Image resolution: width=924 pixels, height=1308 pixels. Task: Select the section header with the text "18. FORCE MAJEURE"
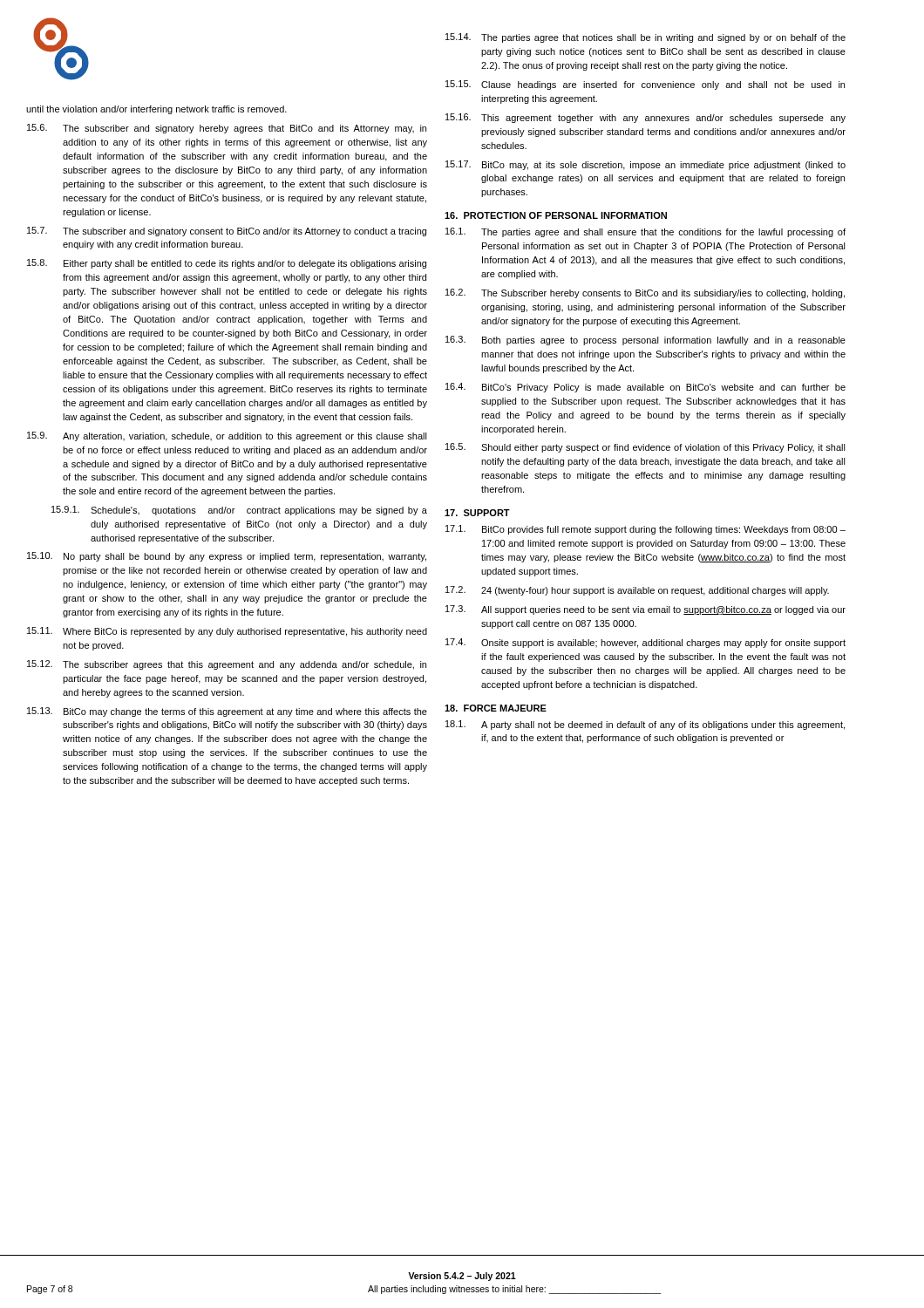point(495,708)
